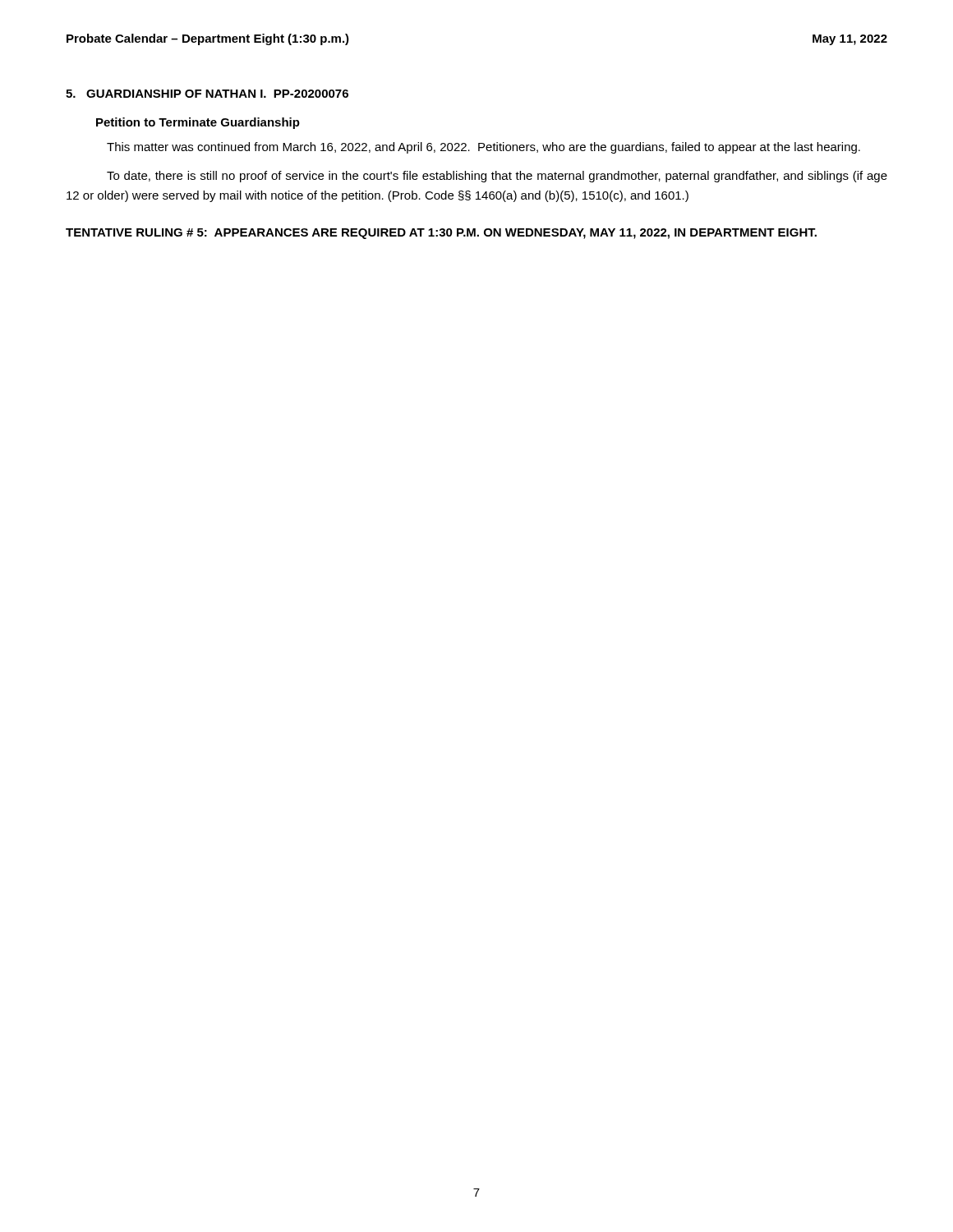The image size is (953, 1232).
Task: Find the passage starting "5. GUARDIANSHIP OF NATHAN I."
Action: 207,93
